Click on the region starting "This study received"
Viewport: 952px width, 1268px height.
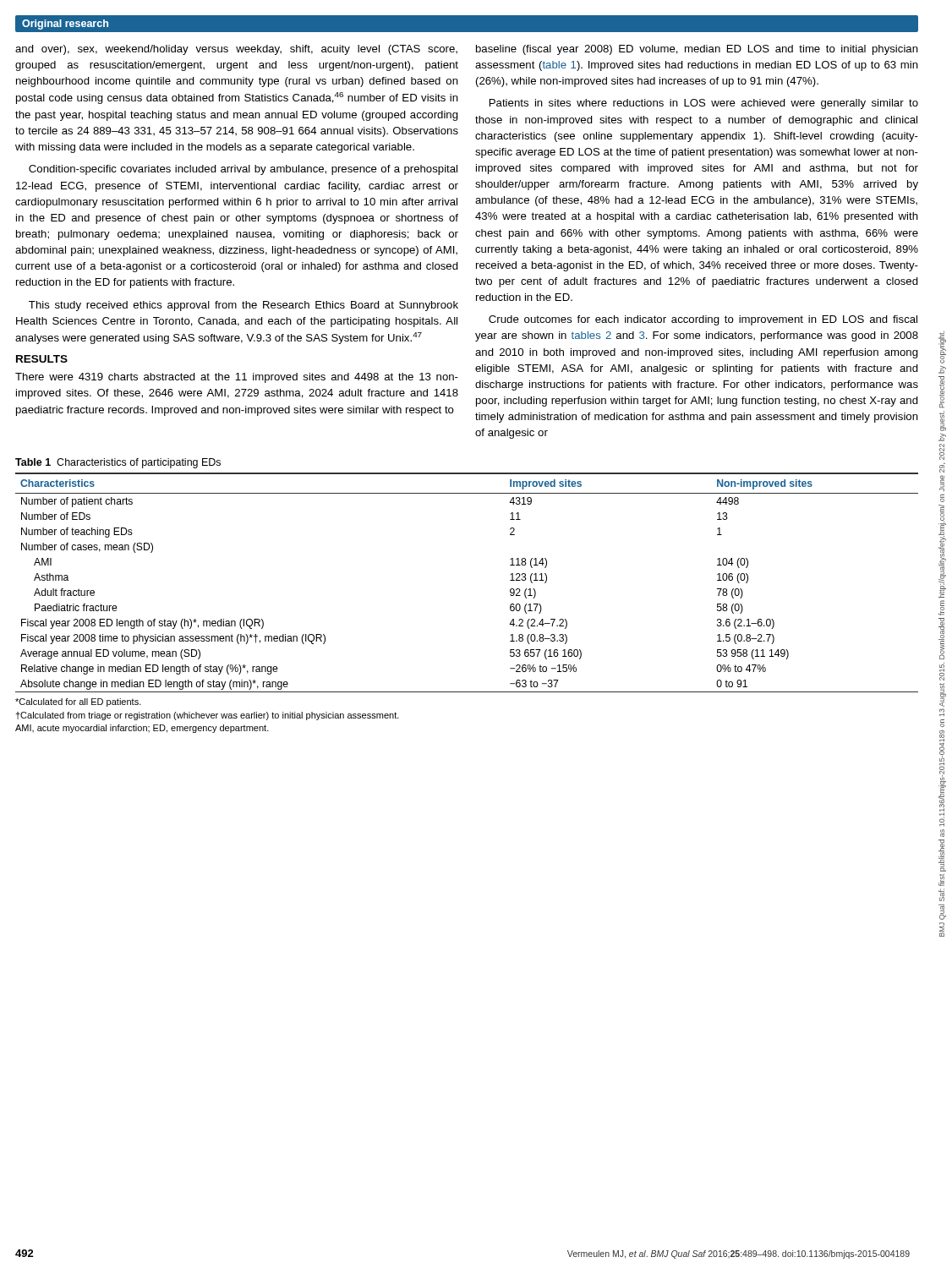pos(237,321)
